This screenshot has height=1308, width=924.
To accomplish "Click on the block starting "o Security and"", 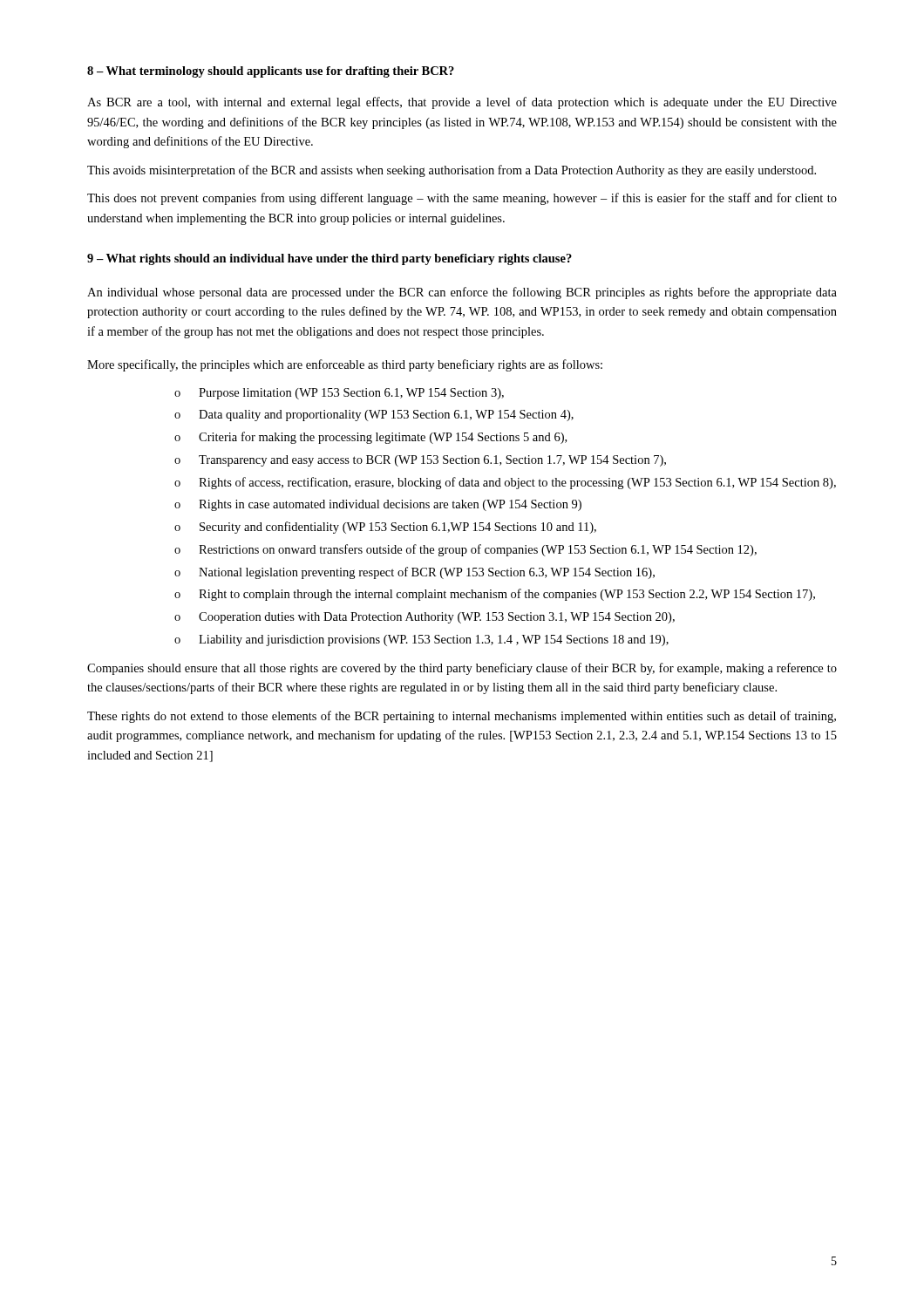I will point(506,528).
